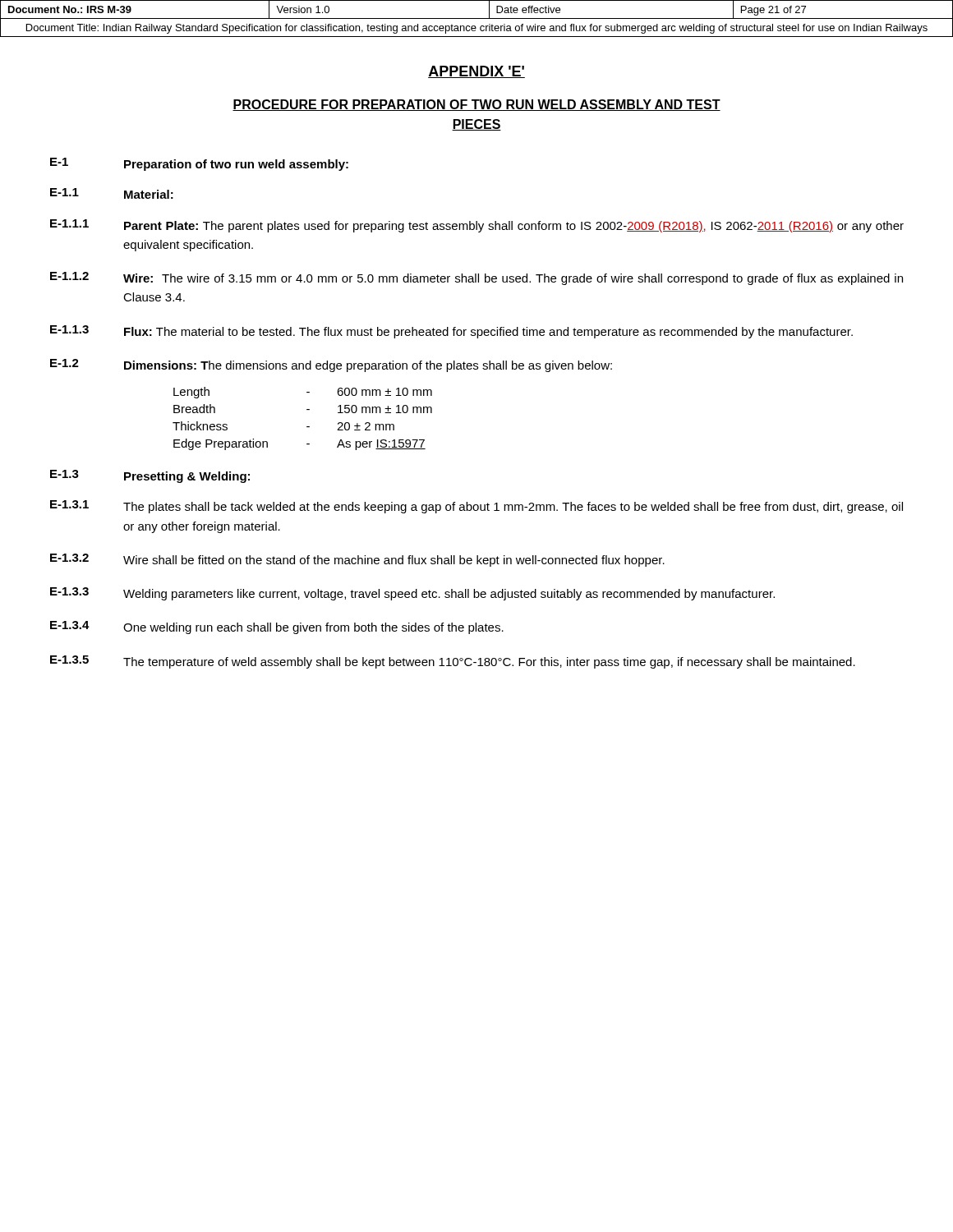The width and height of the screenshot is (953, 1232).
Task: Find the region starting "PROCEDURE FOR PREPARATION OF TWO"
Action: coord(476,115)
